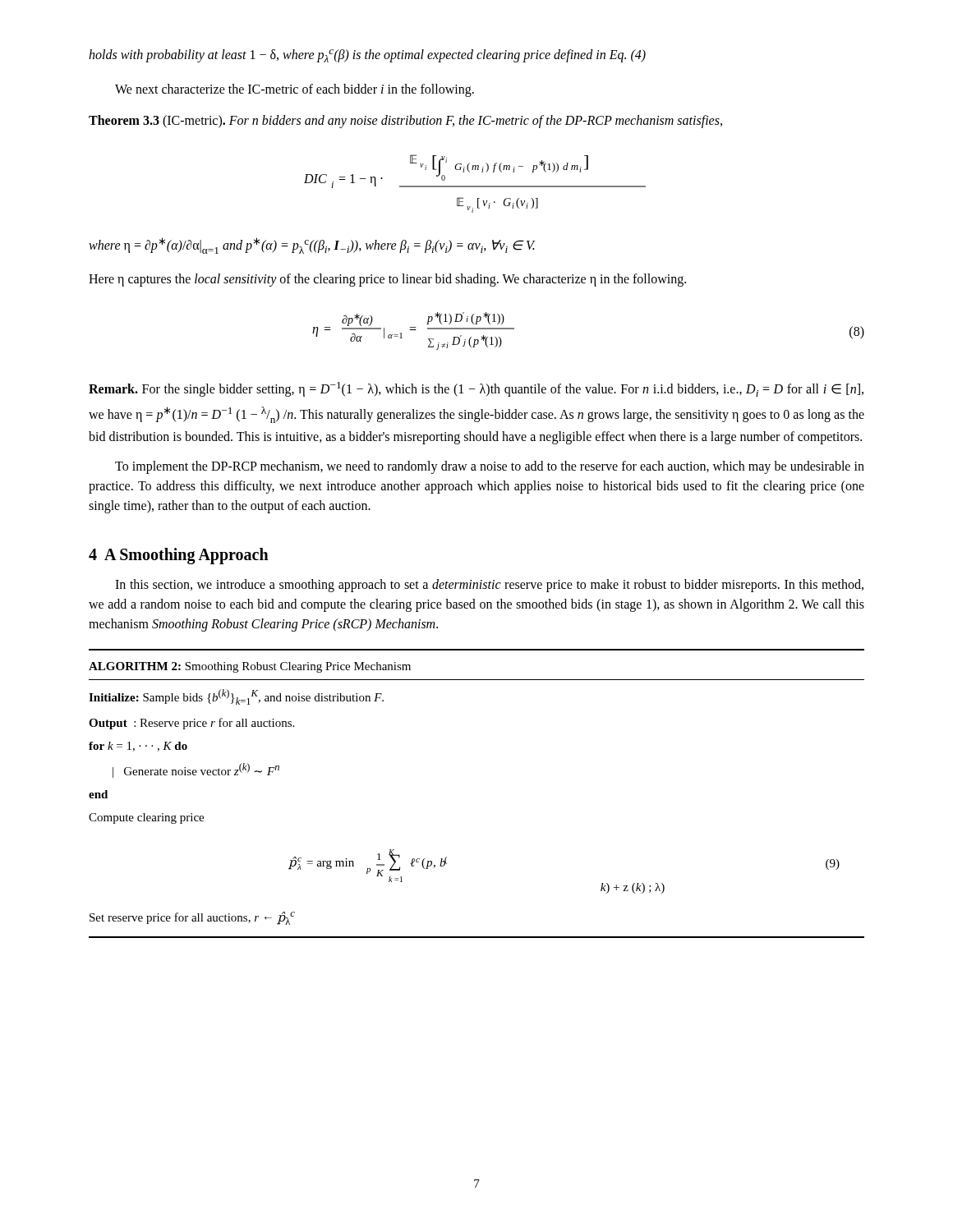Find the formula with the text "η = ∂p ∗ (α) ∂α |"
The width and height of the screenshot is (953, 1232).
[x=476, y=333]
